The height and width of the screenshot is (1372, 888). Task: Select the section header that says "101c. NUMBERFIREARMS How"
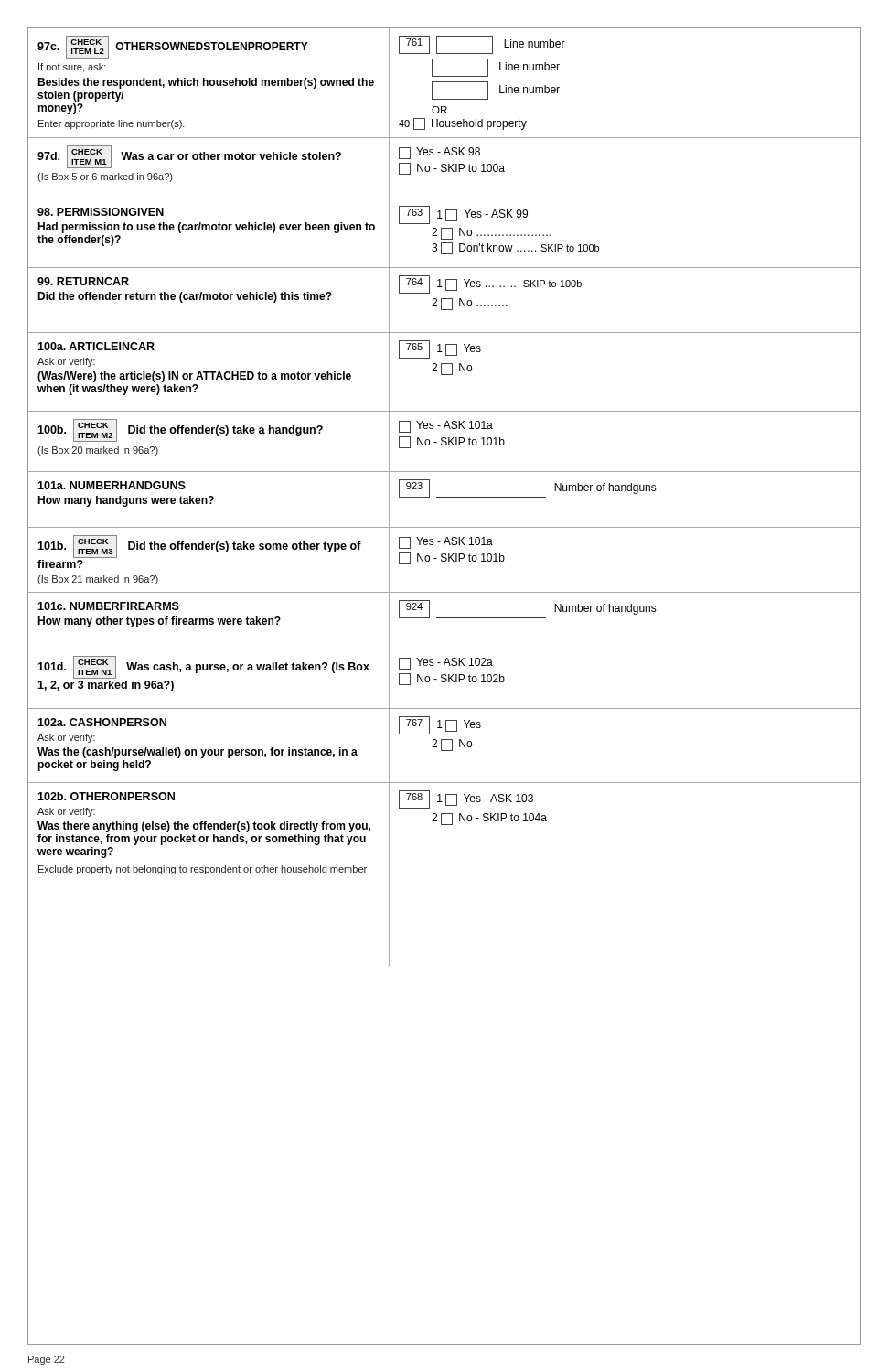click(x=209, y=614)
